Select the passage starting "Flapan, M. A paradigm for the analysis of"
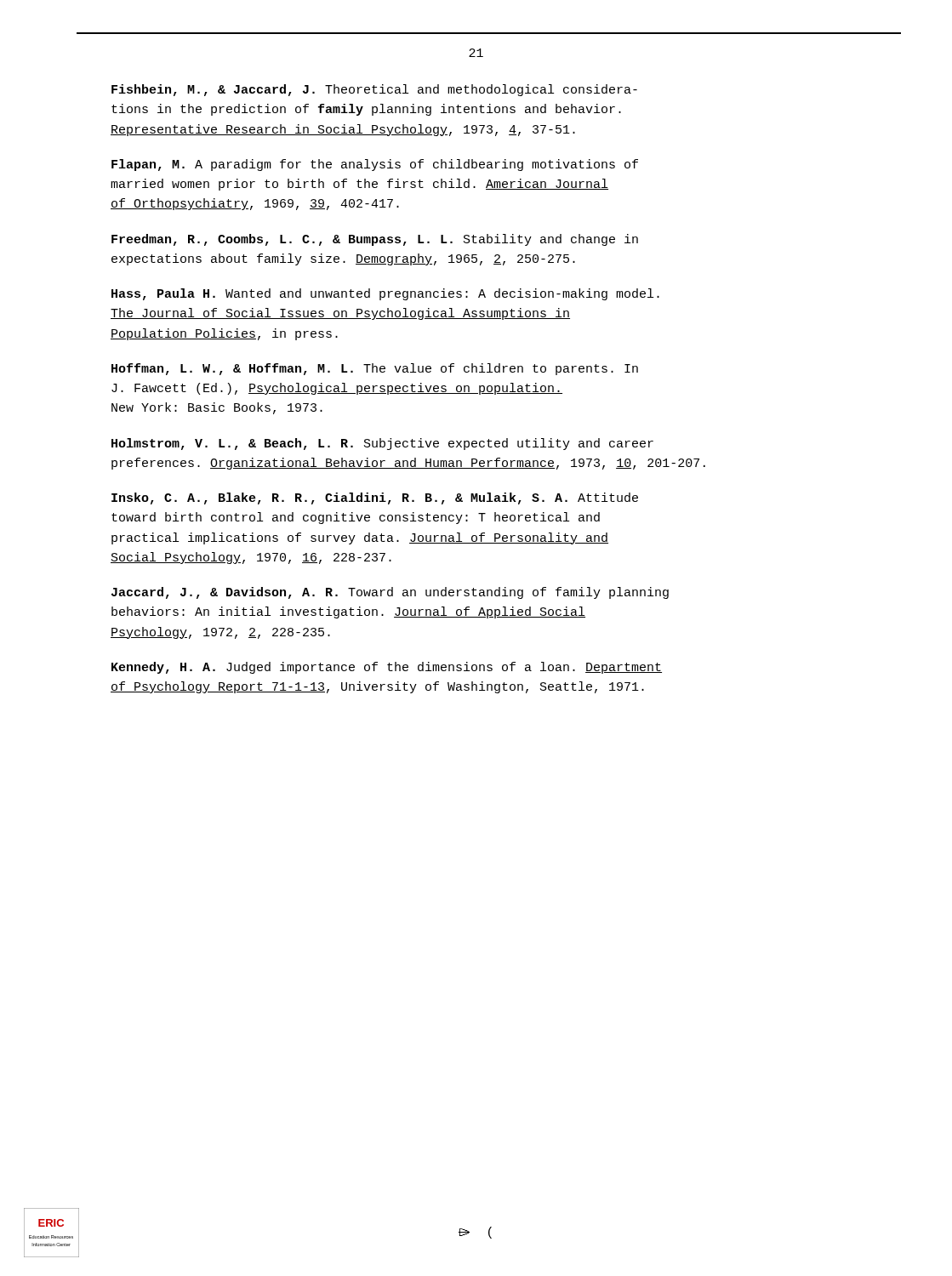 click(x=493, y=185)
